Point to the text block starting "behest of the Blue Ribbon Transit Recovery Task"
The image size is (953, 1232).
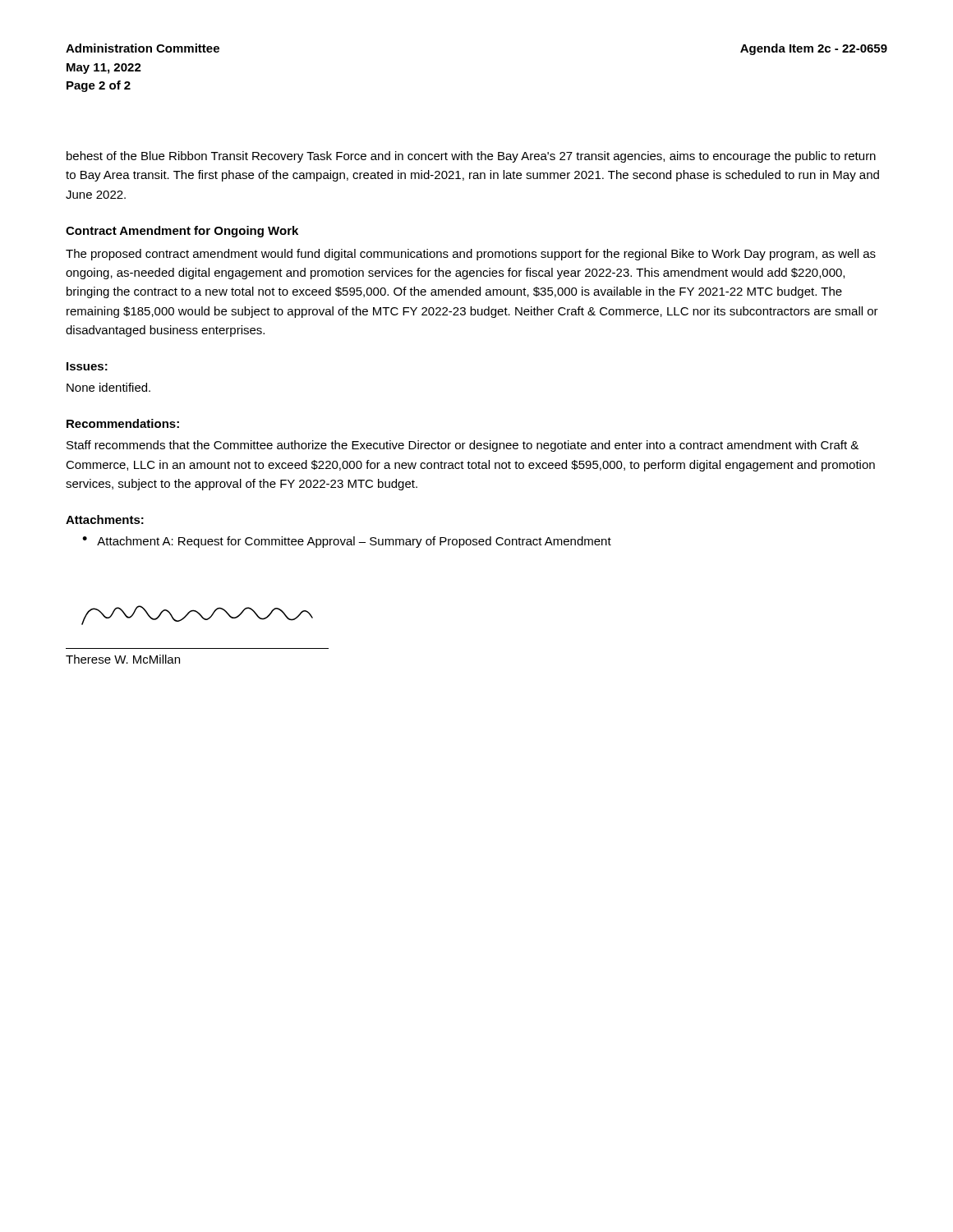[x=473, y=175]
